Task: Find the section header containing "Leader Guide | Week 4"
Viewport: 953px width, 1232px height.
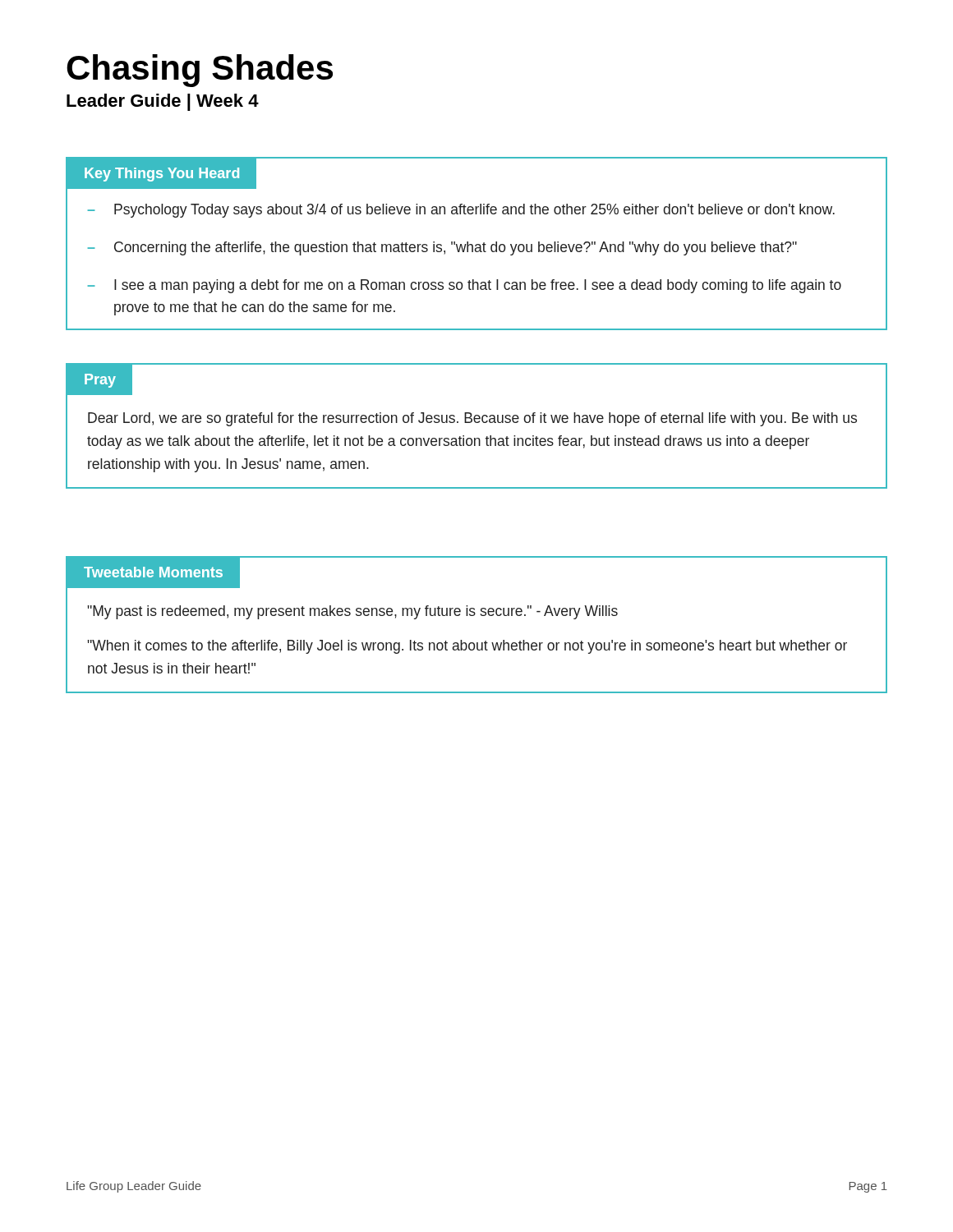Action: pyautogui.click(x=163, y=102)
